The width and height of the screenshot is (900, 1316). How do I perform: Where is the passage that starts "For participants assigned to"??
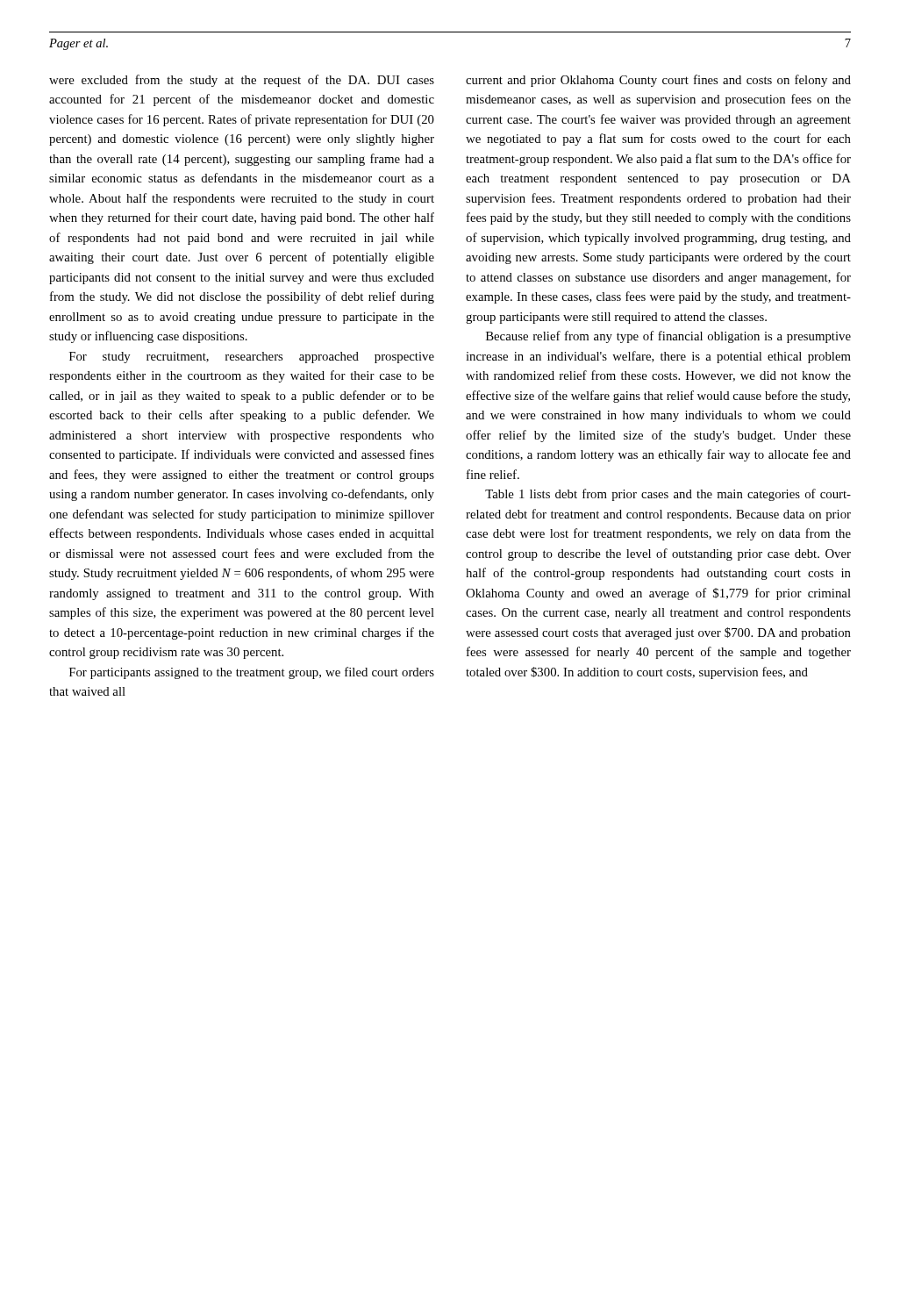click(242, 682)
